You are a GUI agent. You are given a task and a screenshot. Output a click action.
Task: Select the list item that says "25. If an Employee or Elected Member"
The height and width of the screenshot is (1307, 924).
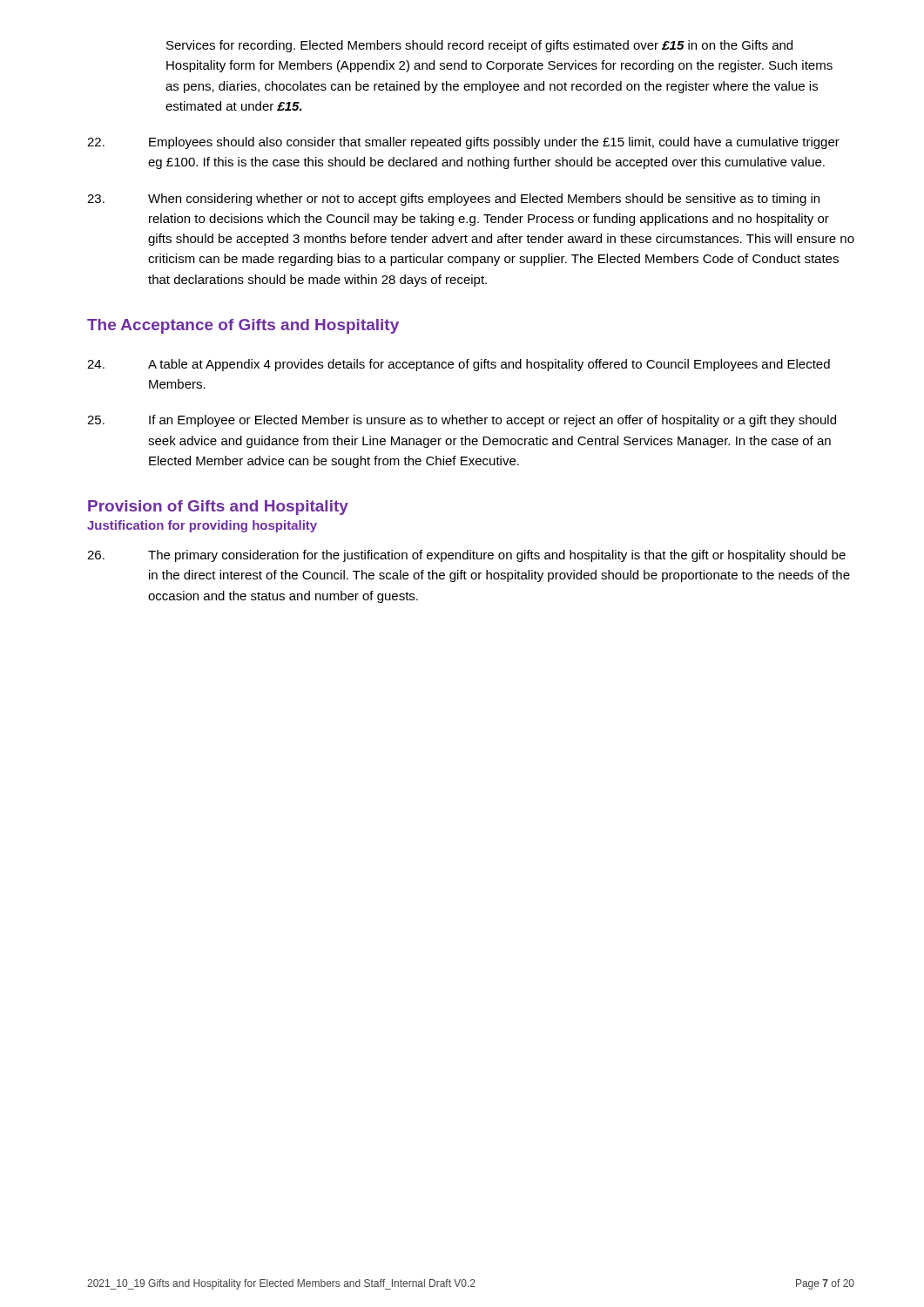(471, 440)
